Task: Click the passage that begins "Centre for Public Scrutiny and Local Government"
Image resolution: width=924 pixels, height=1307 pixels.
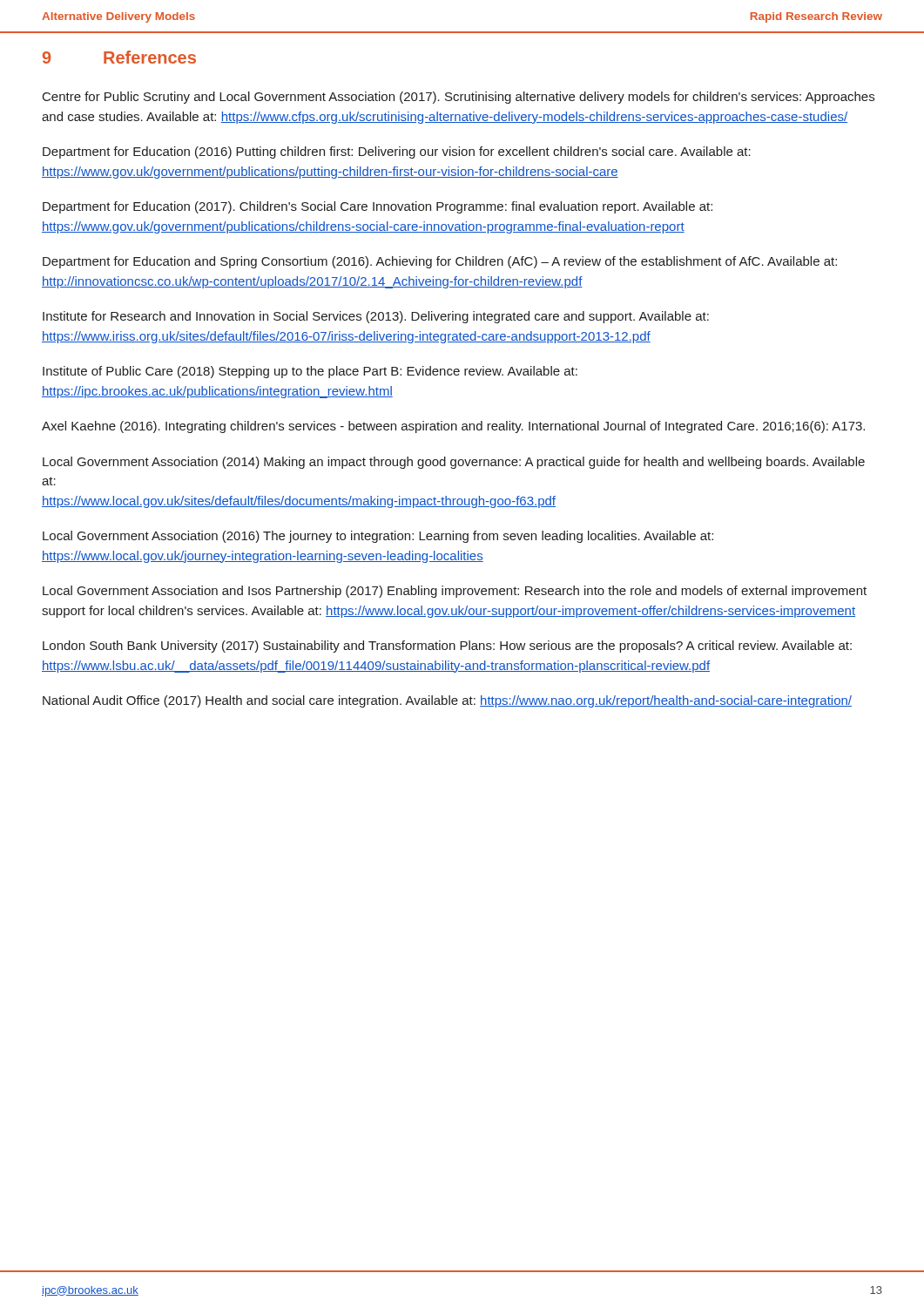Action: [458, 106]
